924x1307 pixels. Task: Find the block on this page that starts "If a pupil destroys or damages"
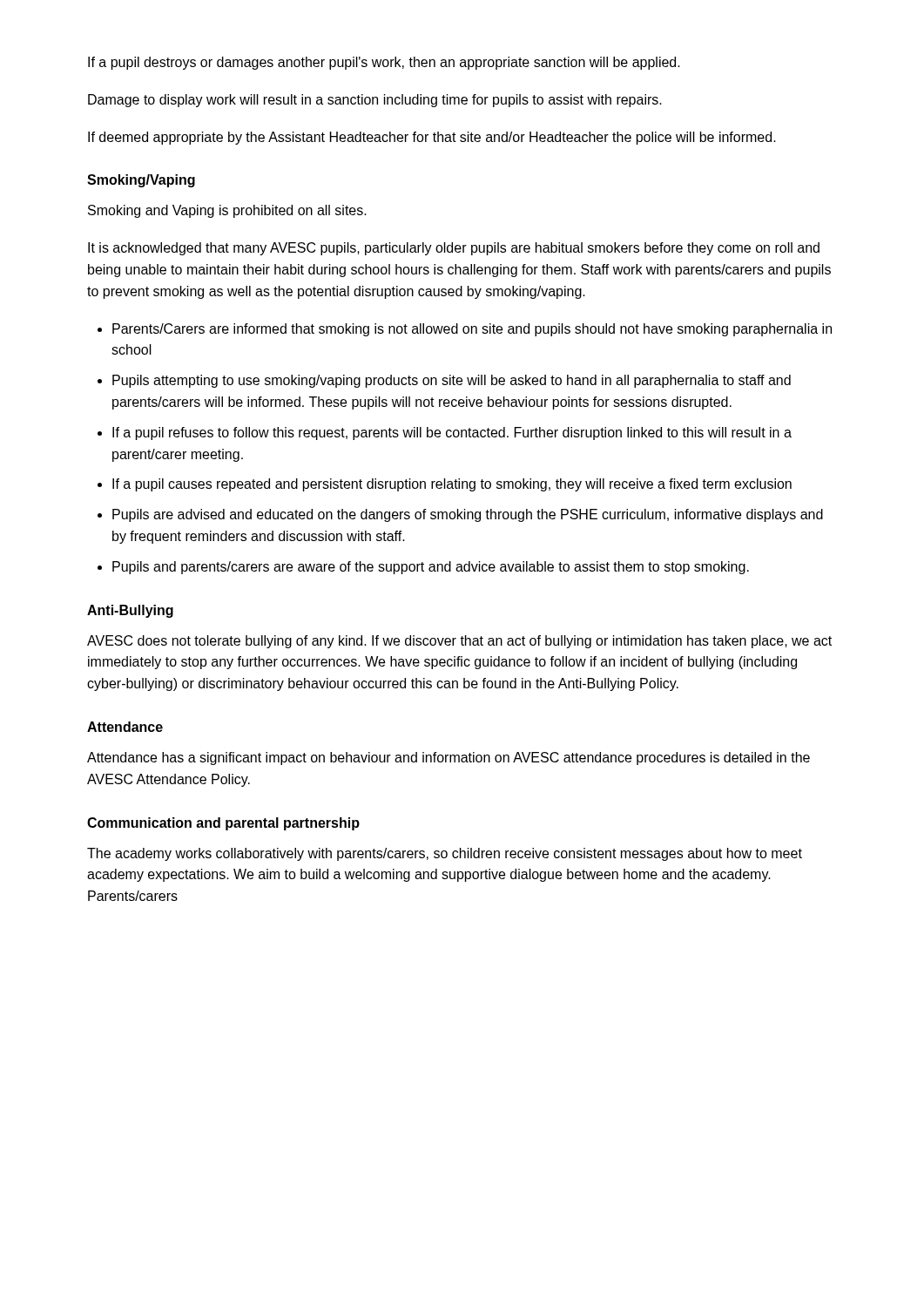click(x=384, y=62)
